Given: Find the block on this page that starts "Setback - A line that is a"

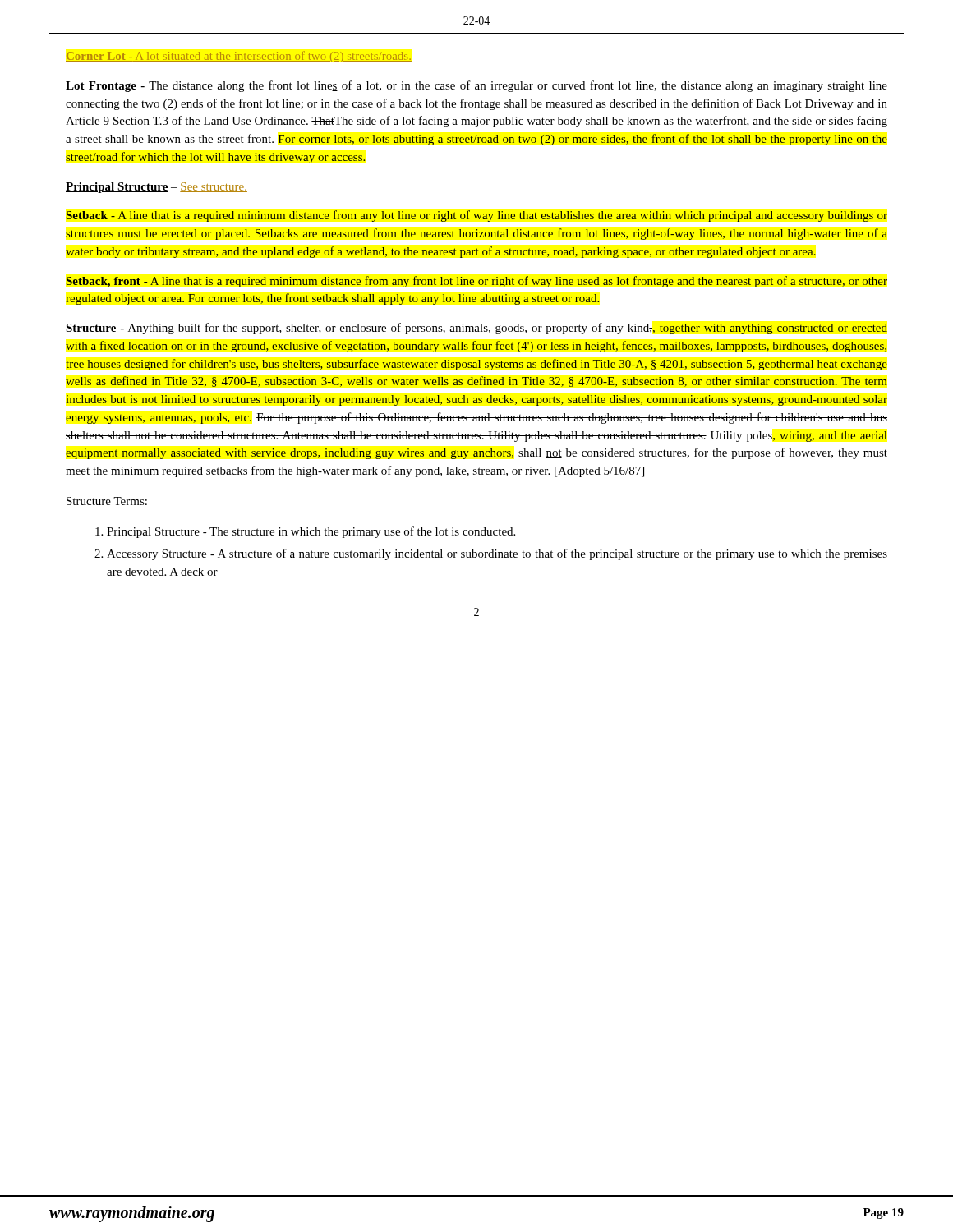Looking at the screenshot, I should [x=476, y=234].
